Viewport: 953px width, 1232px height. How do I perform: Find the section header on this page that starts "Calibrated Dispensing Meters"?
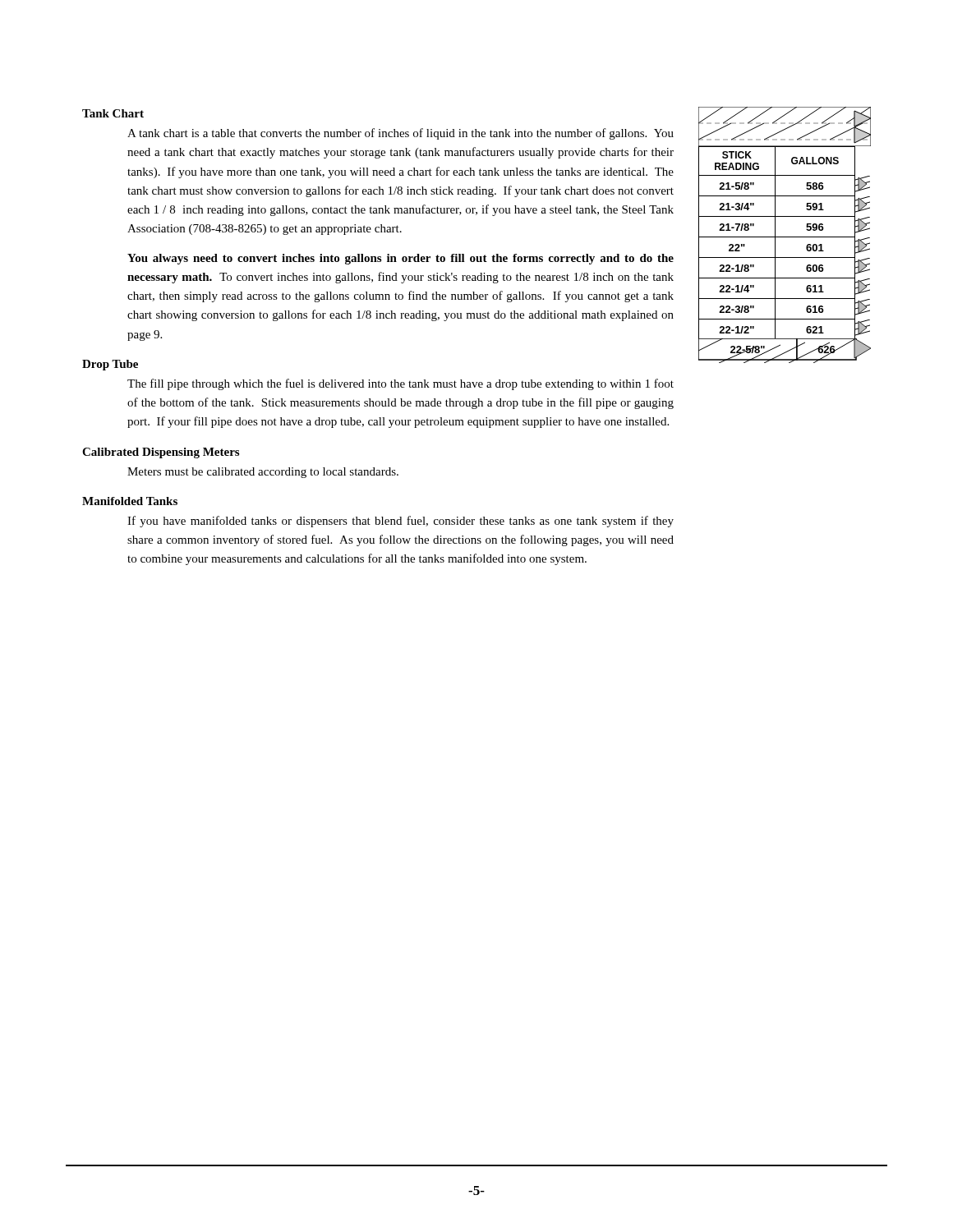click(378, 463)
